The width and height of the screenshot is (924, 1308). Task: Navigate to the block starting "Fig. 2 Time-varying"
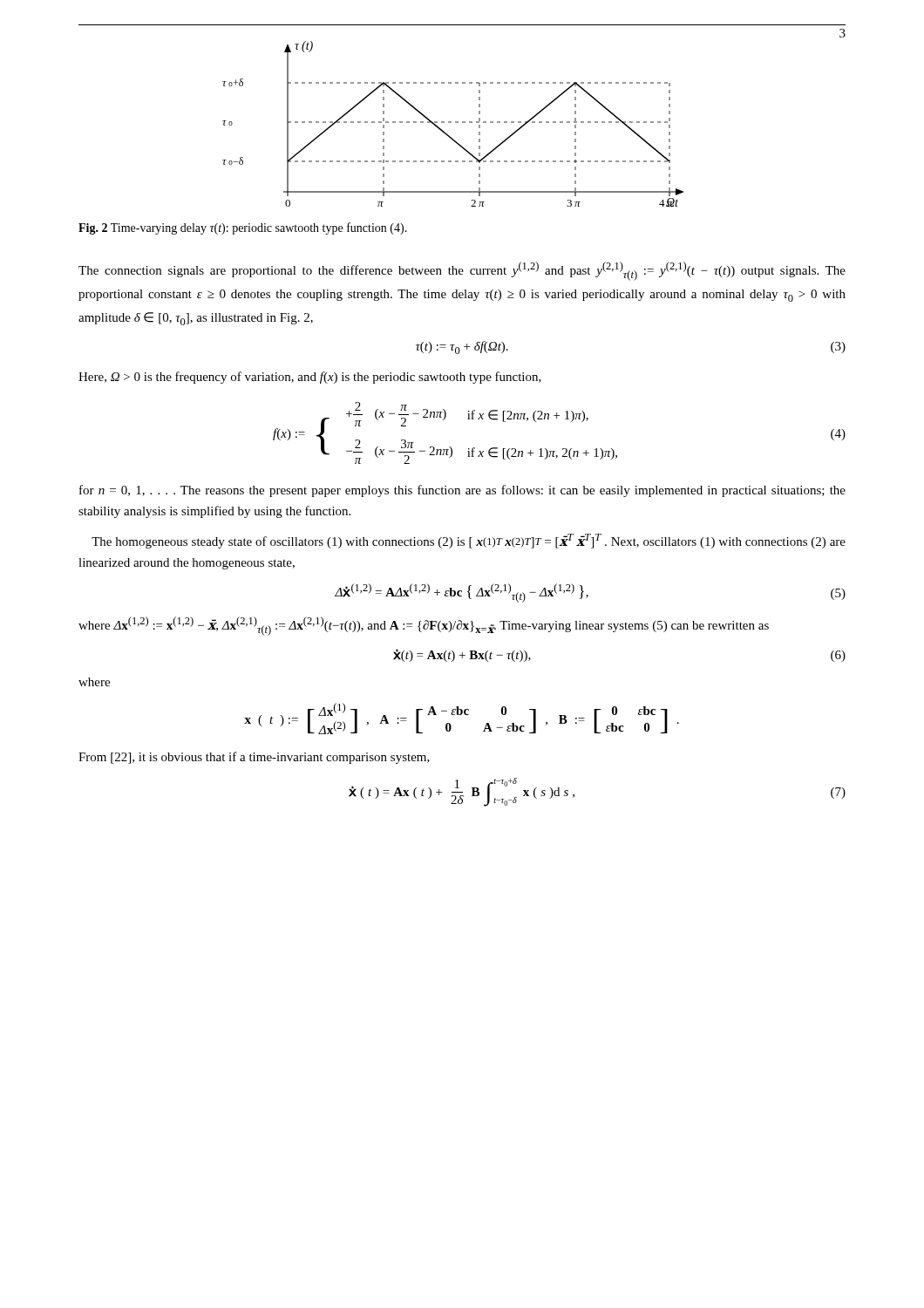[x=243, y=228]
